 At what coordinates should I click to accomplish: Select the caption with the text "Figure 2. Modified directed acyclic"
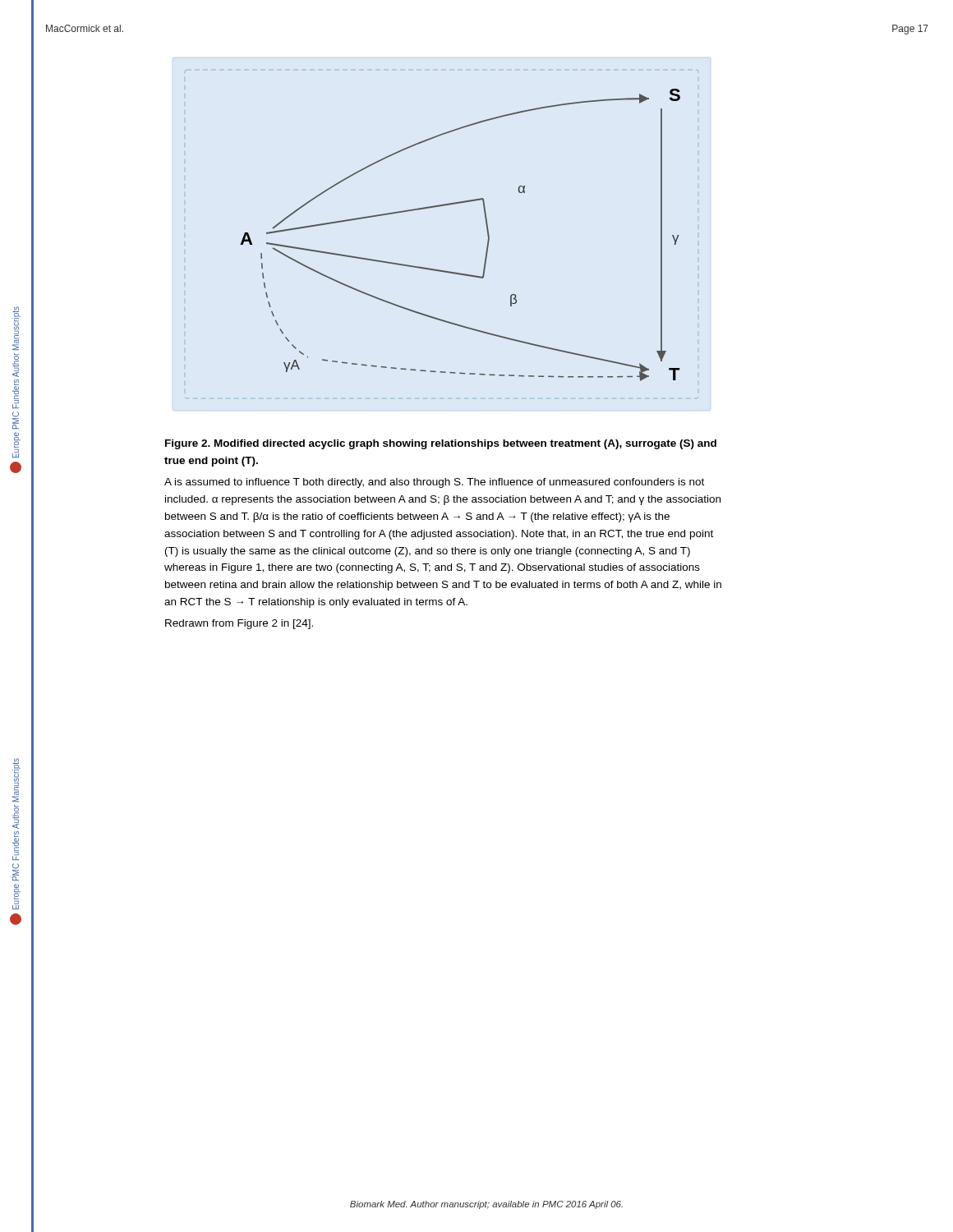click(444, 534)
